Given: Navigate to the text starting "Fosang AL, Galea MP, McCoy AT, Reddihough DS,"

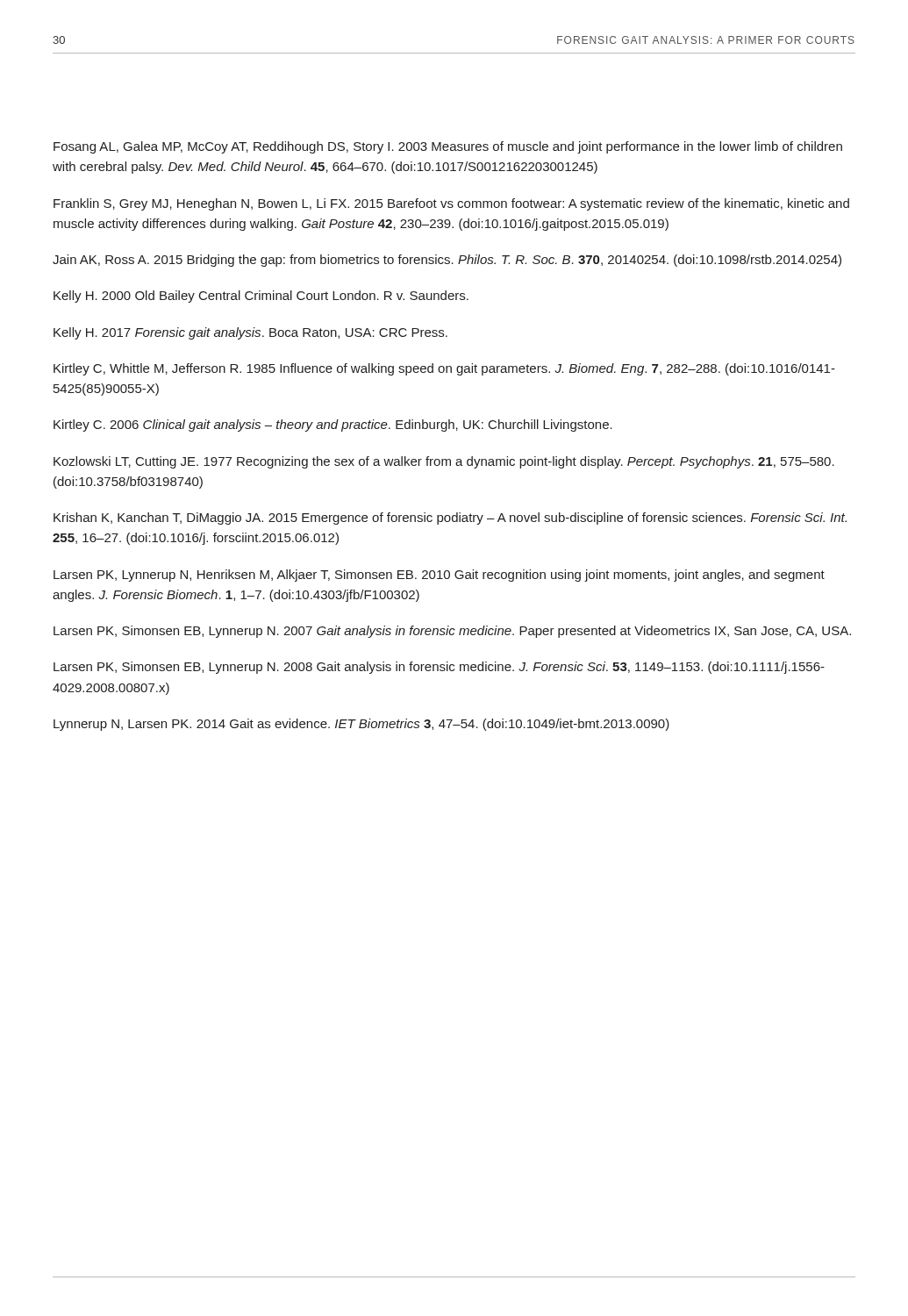Looking at the screenshot, I should tap(448, 156).
